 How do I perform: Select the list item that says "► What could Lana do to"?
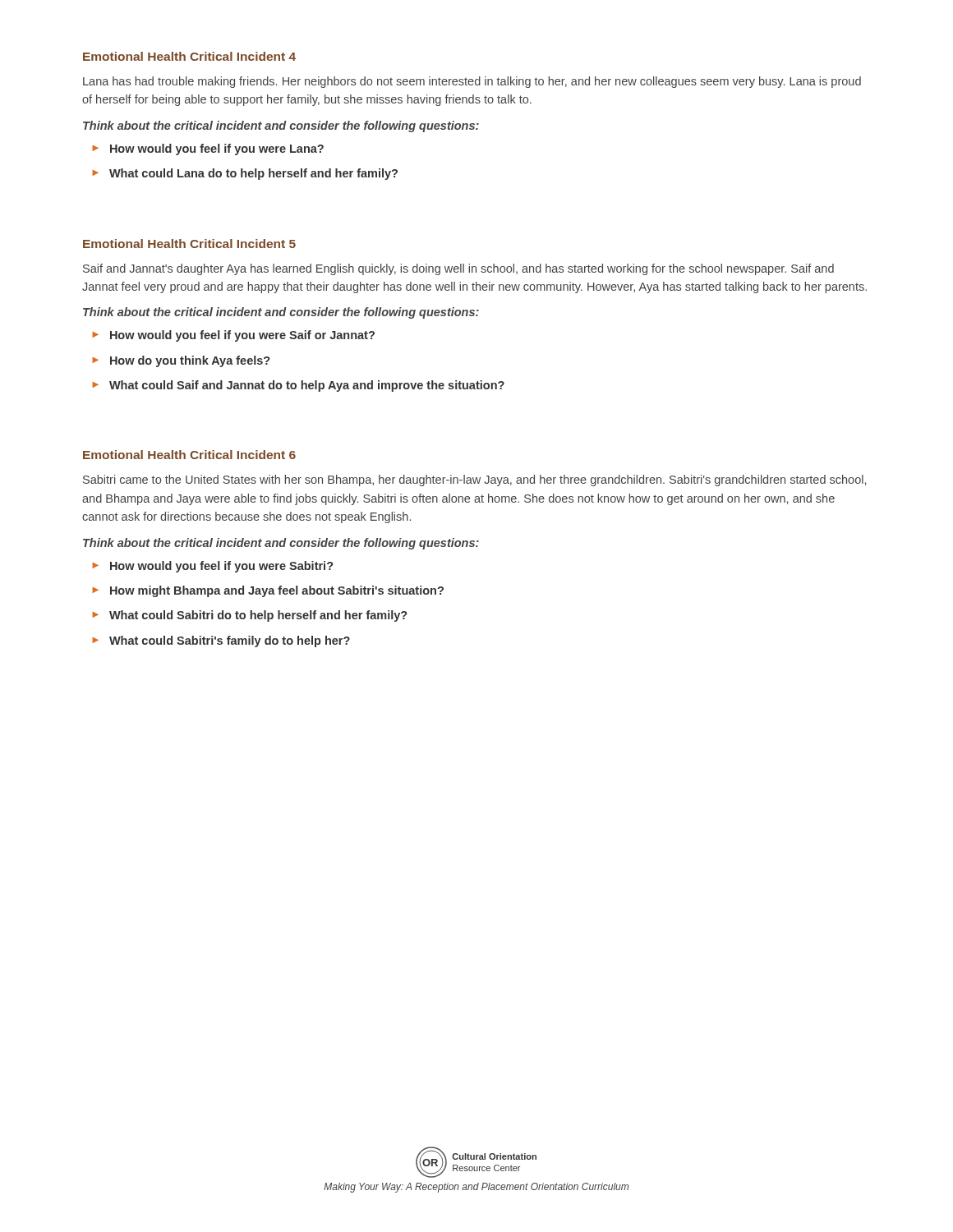pos(244,174)
